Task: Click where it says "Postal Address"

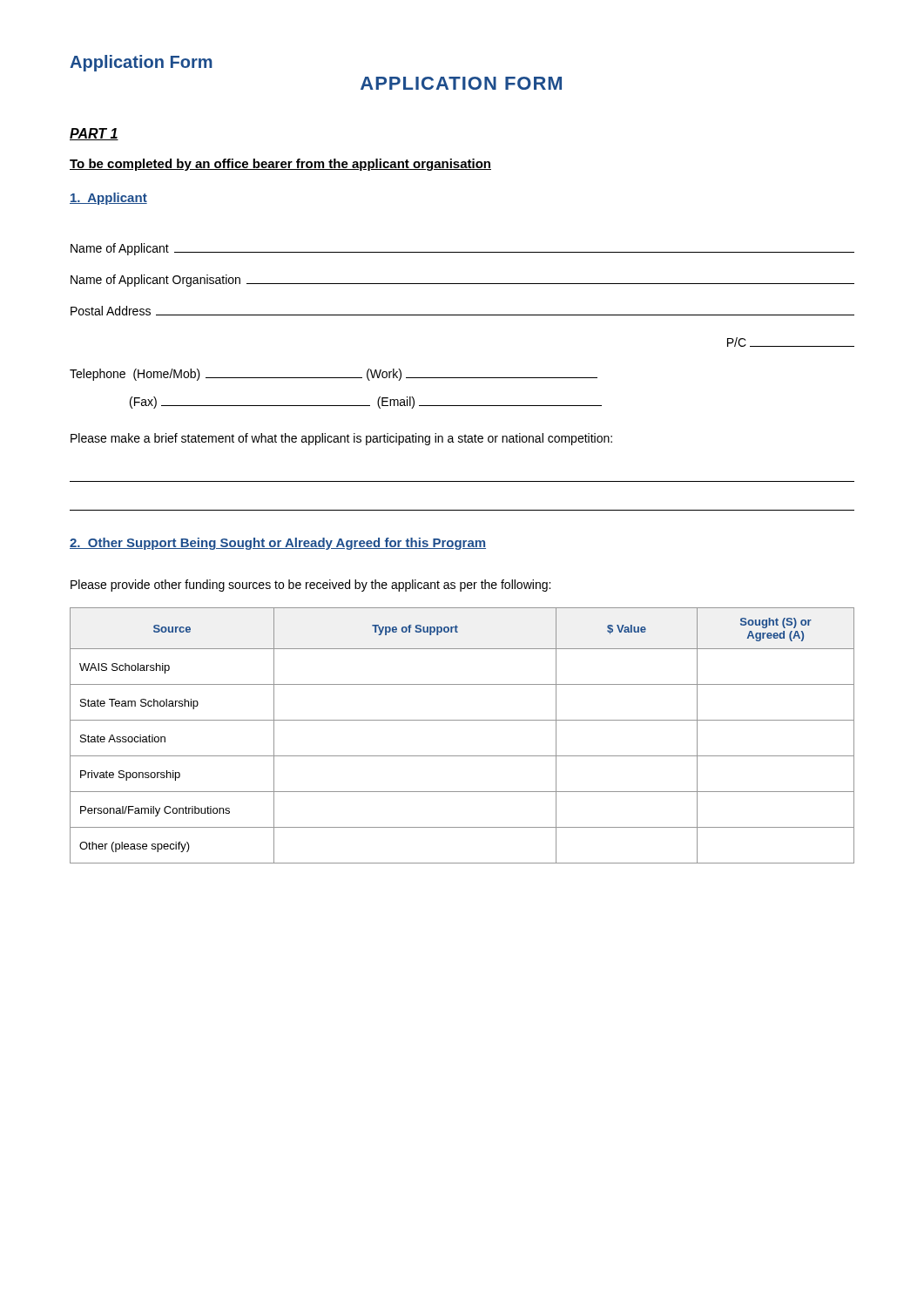Action: tap(462, 308)
